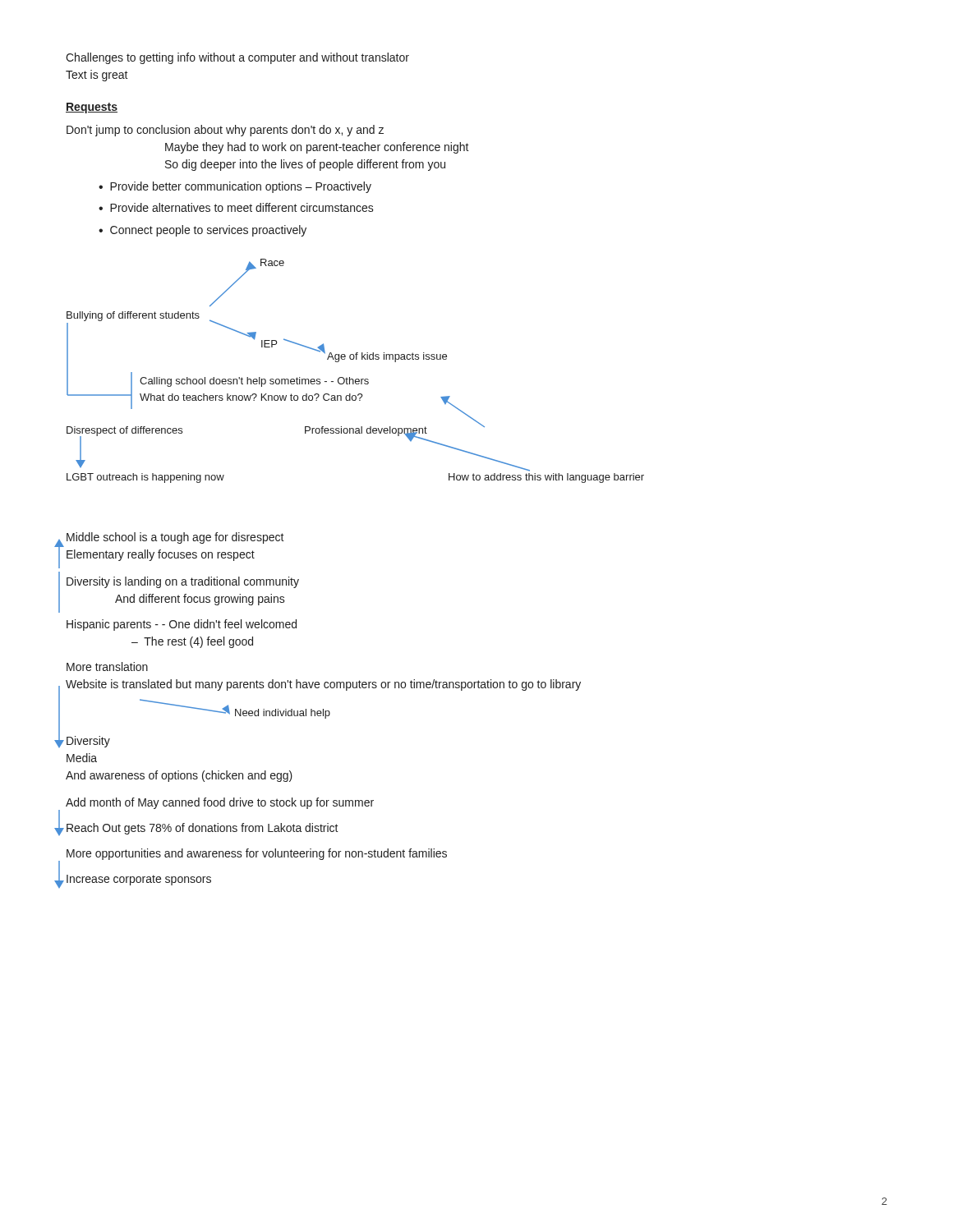Select the text starting "Don't jump to conclusion"

coord(267,147)
